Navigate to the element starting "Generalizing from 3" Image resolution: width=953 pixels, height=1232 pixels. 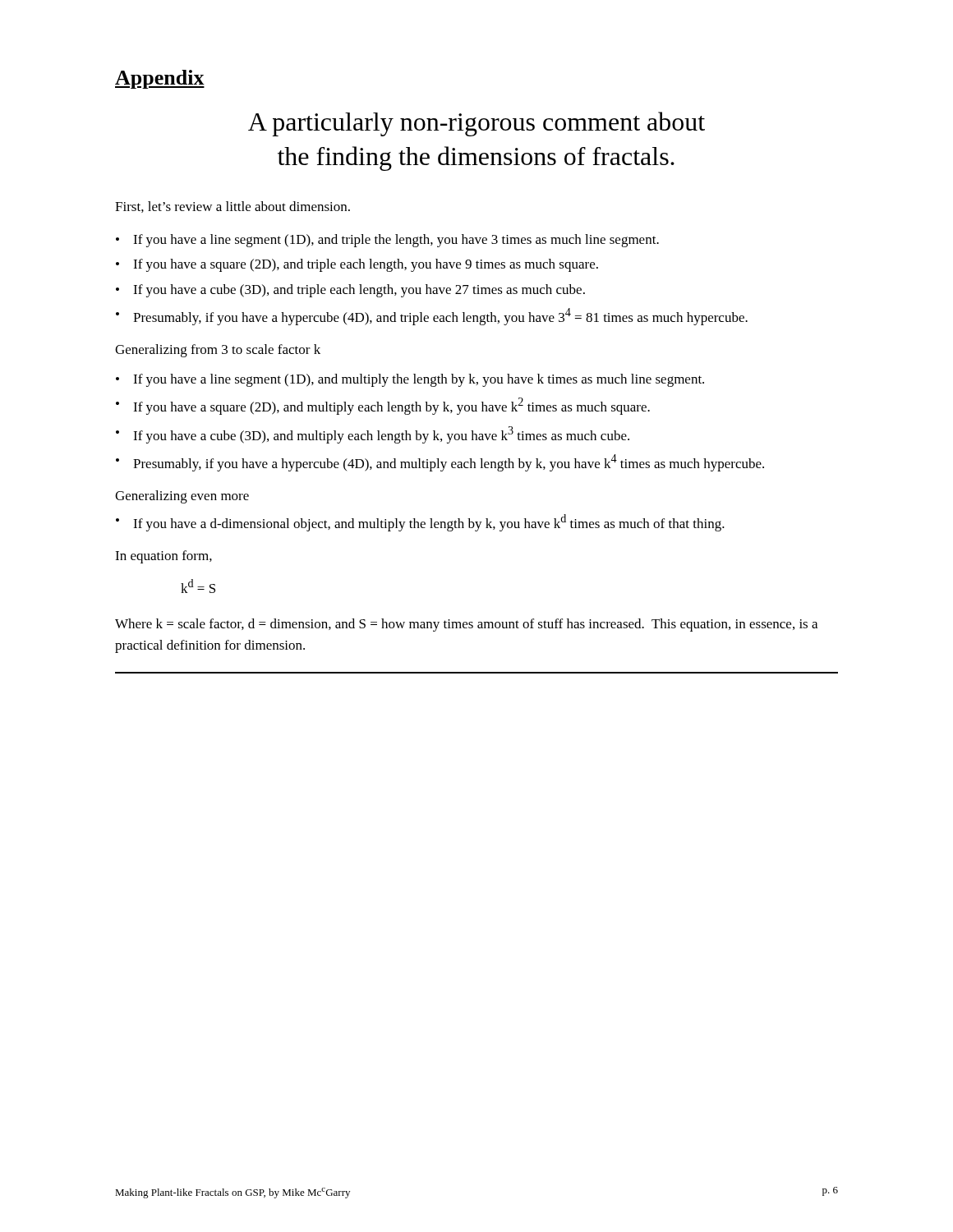tap(218, 350)
